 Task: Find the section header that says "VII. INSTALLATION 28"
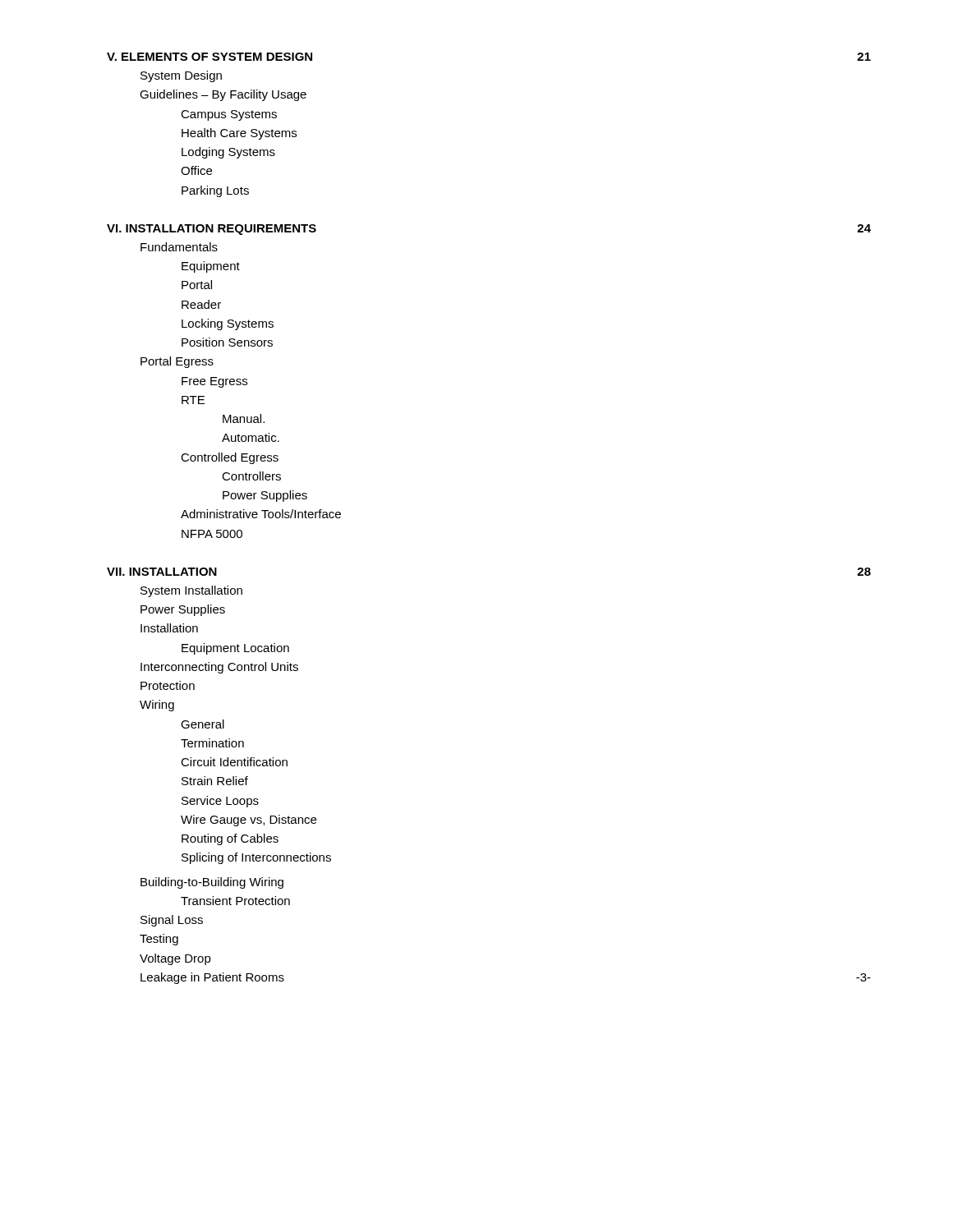[158, 571]
